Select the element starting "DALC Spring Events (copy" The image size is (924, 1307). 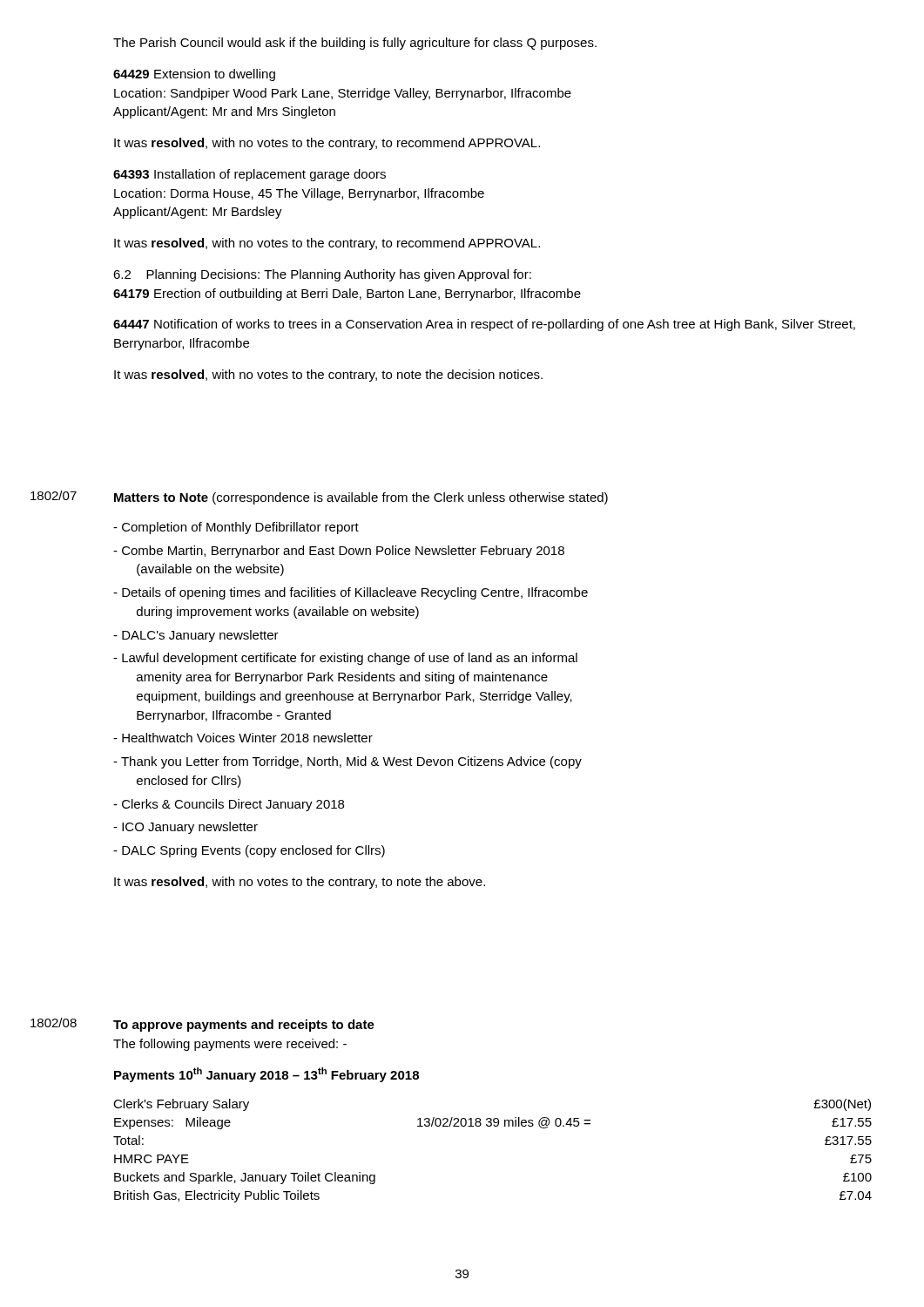click(x=249, y=850)
